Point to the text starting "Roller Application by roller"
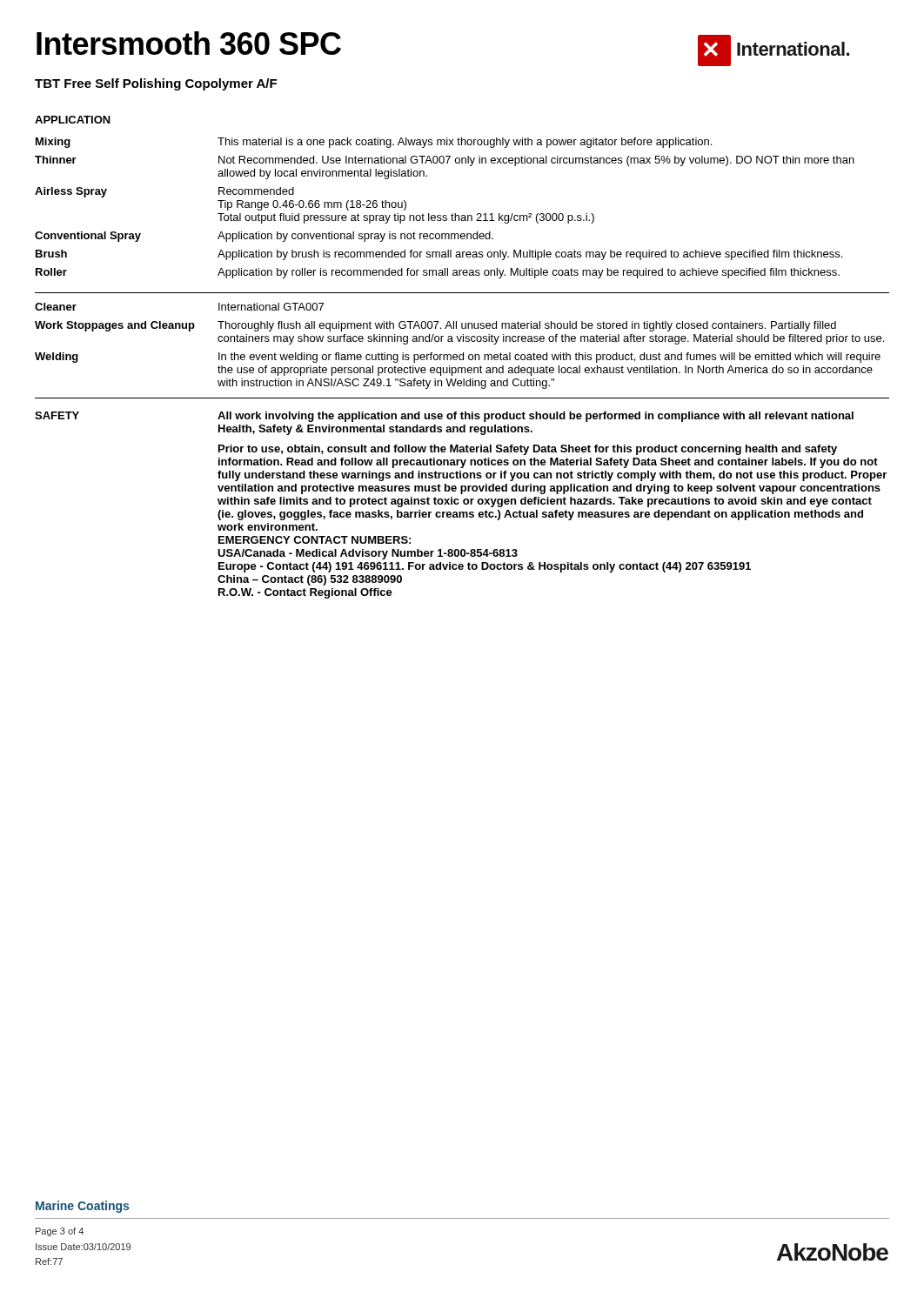The width and height of the screenshot is (924, 1305). tap(462, 272)
